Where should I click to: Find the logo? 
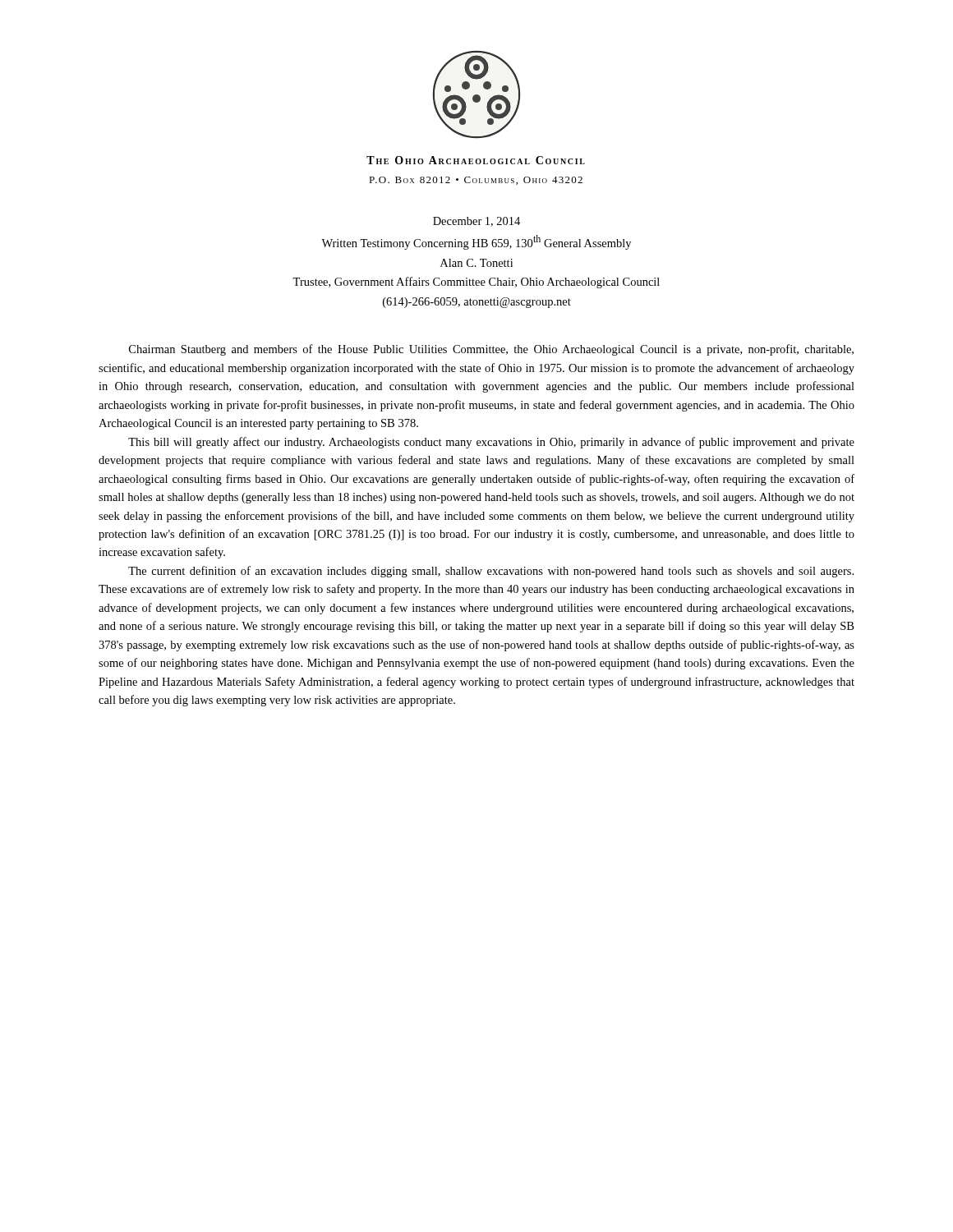(x=476, y=96)
